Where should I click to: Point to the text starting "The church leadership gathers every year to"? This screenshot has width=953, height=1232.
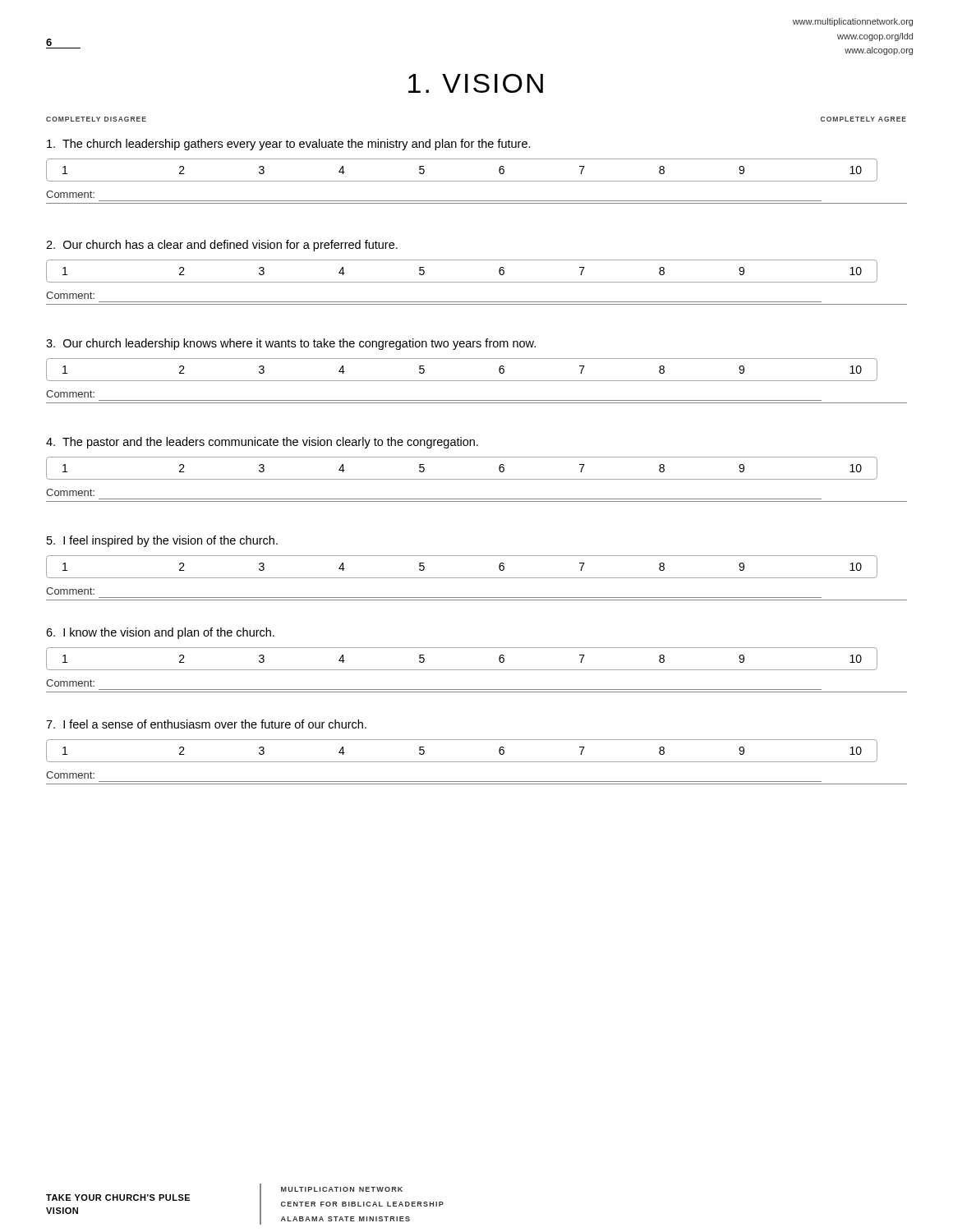coord(476,170)
